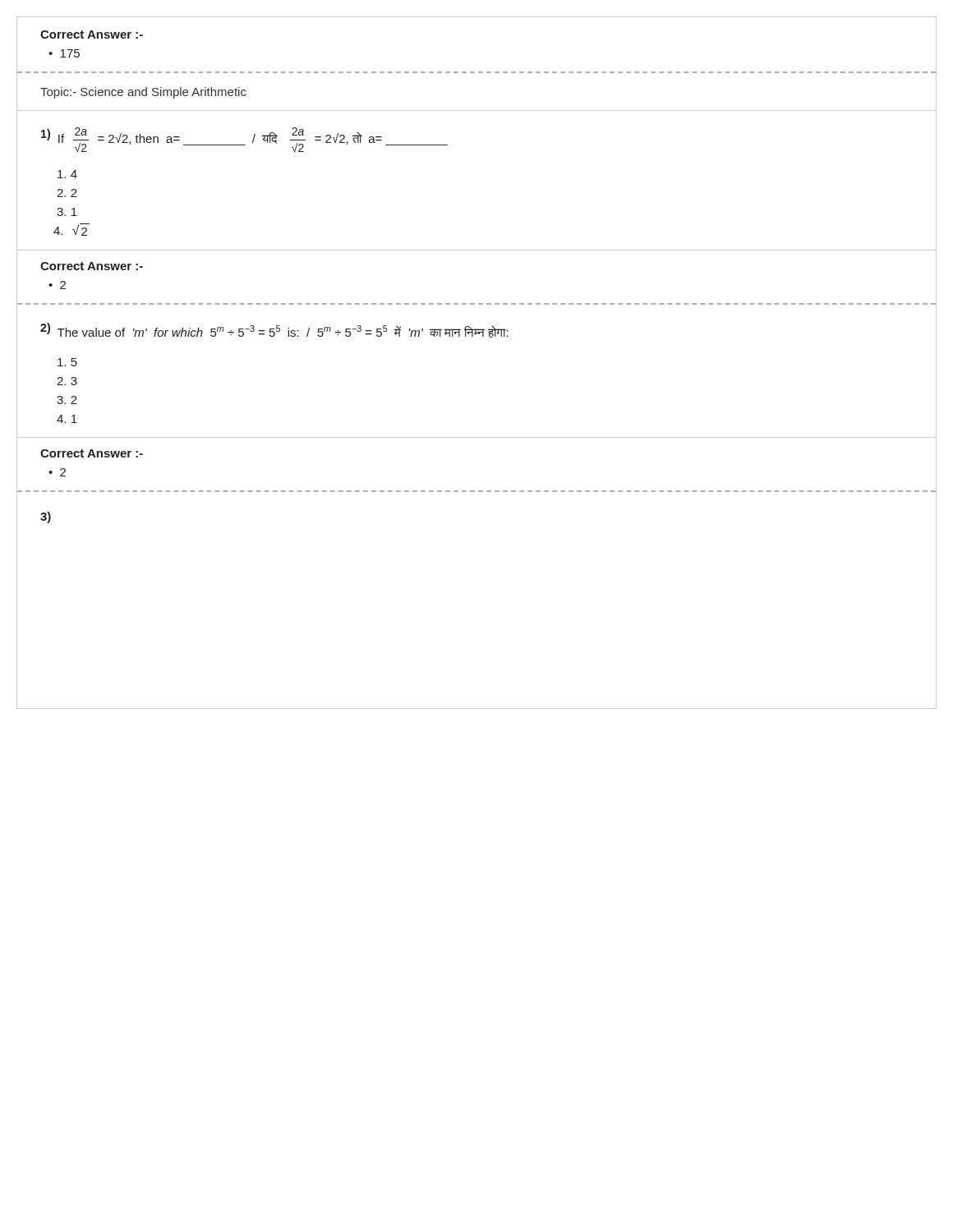953x1232 pixels.
Task: Point to the block beginning "1) If 2a √2"
Action: coord(244,140)
